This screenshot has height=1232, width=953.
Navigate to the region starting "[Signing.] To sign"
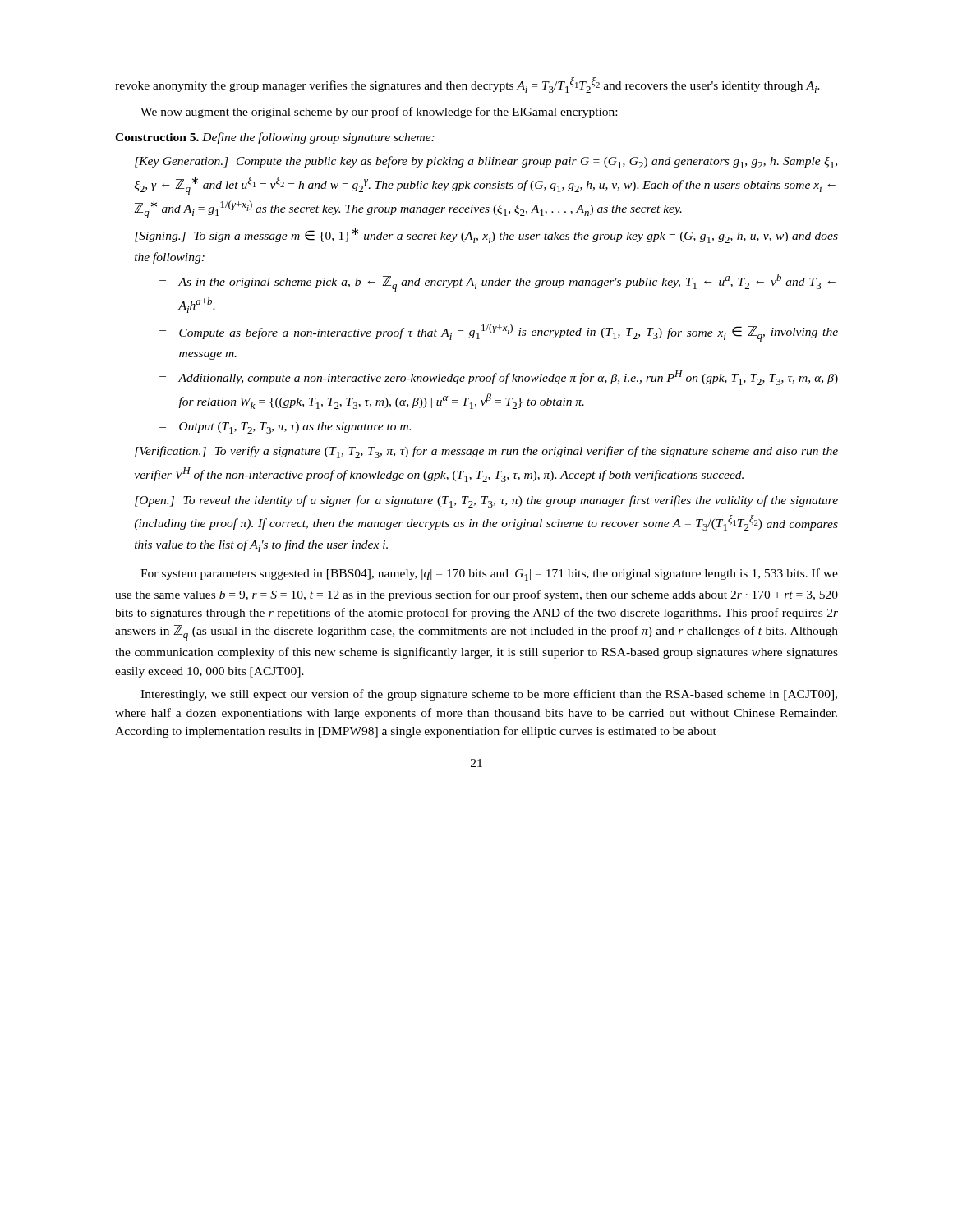[476, 331]
